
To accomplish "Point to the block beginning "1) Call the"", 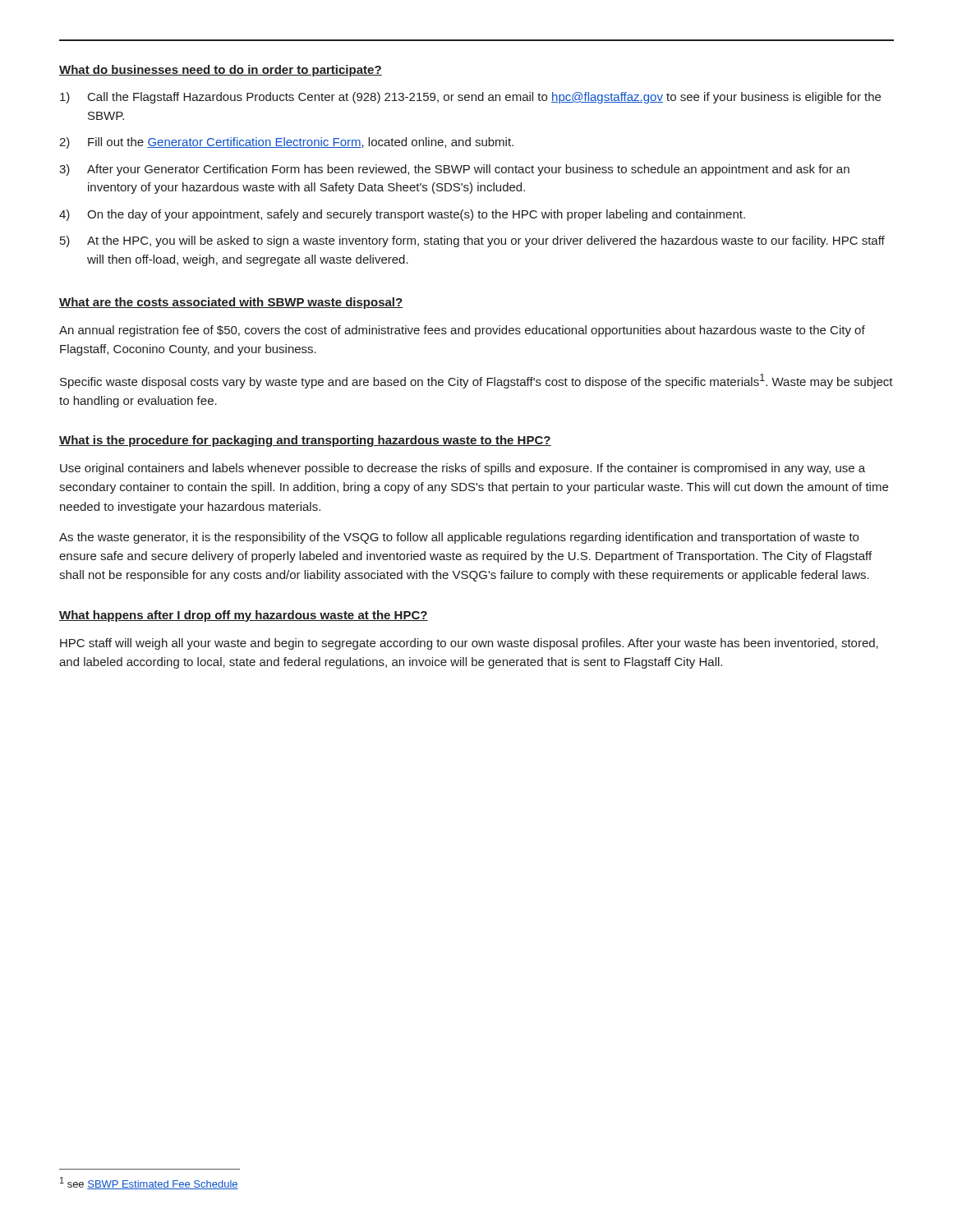I will point(476,106).
